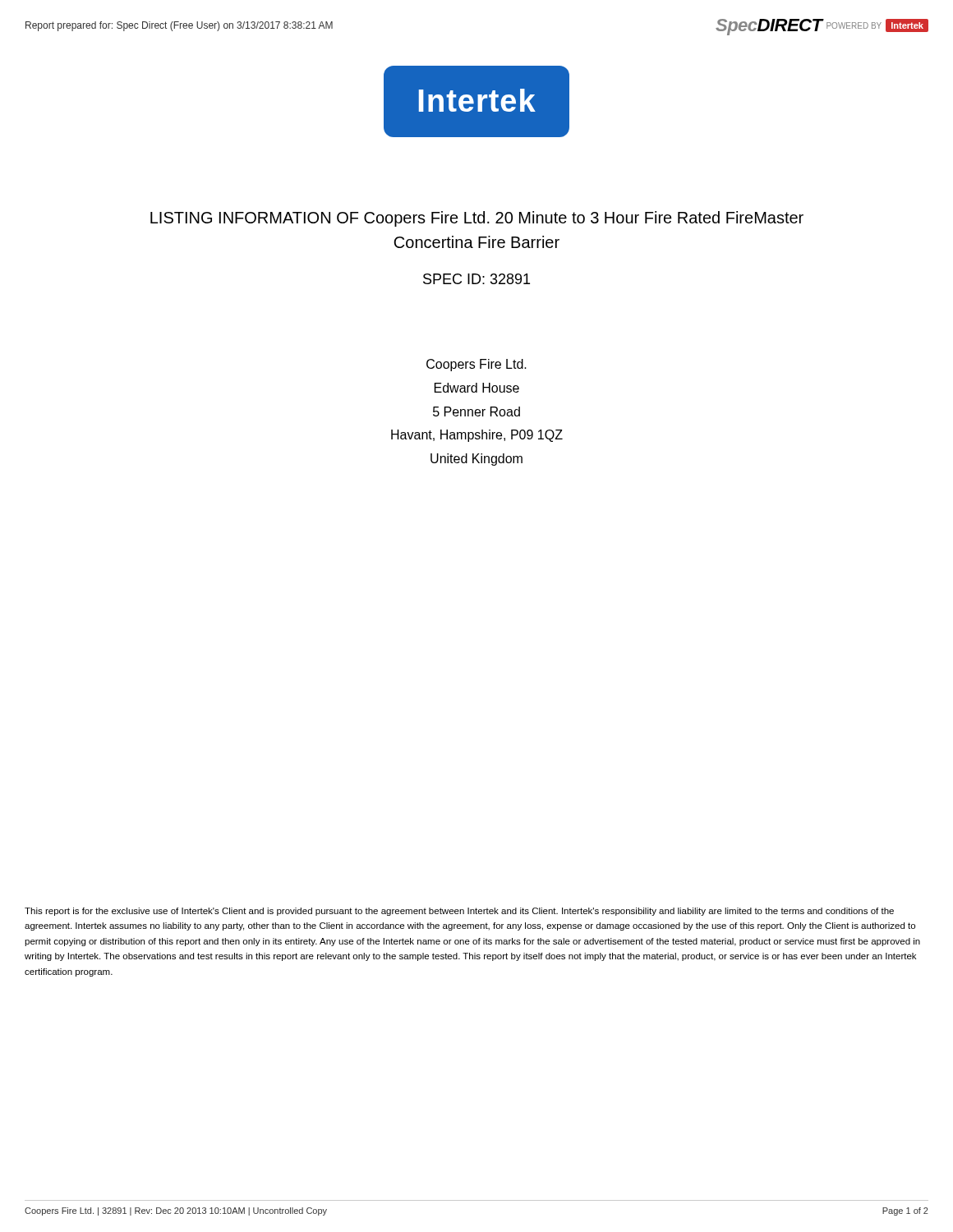
Task: Locate the title containing "LISTING INFORMATION OF Coopers"
Action: tap(476, 230)
